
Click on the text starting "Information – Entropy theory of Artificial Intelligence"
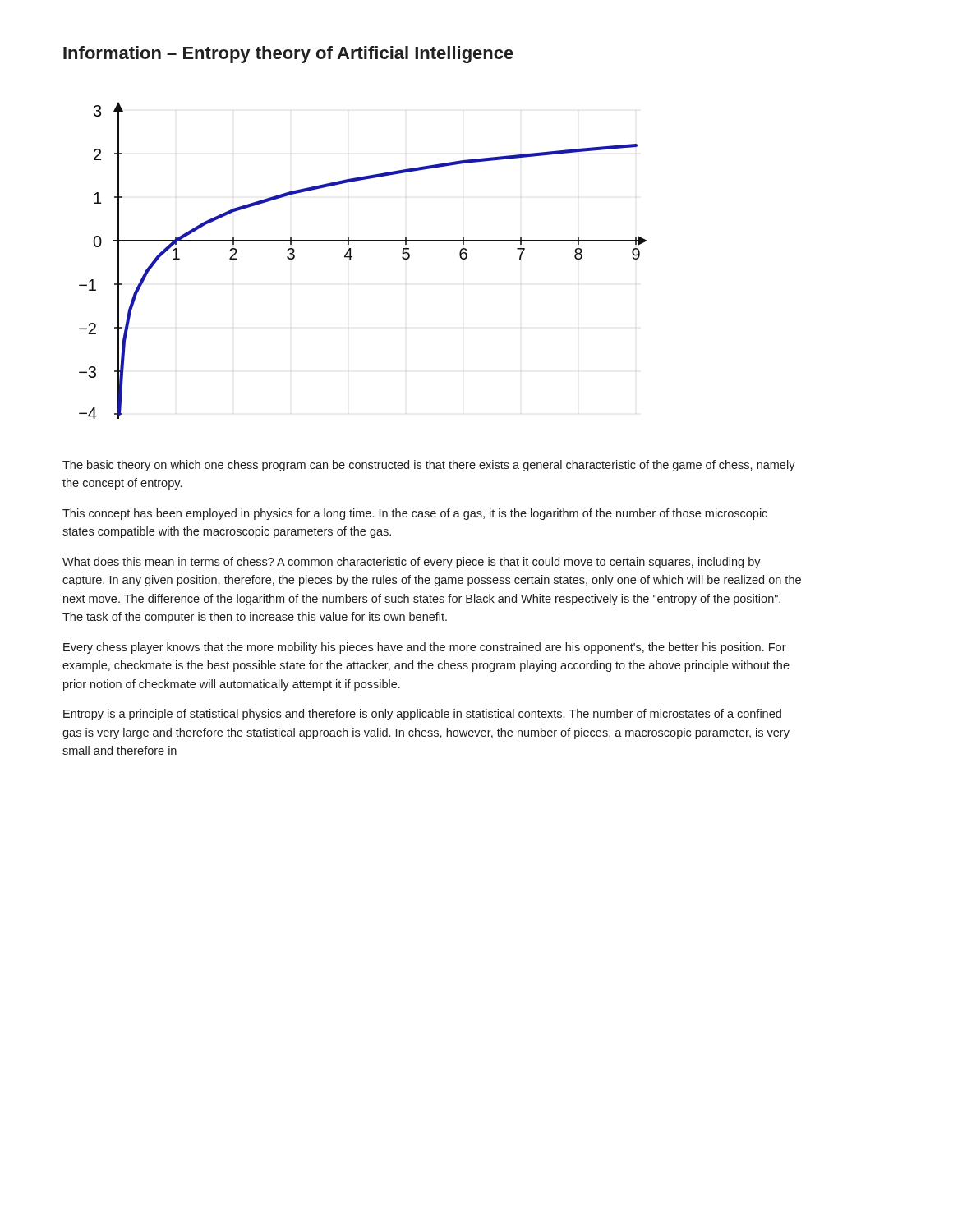[288, 53]
